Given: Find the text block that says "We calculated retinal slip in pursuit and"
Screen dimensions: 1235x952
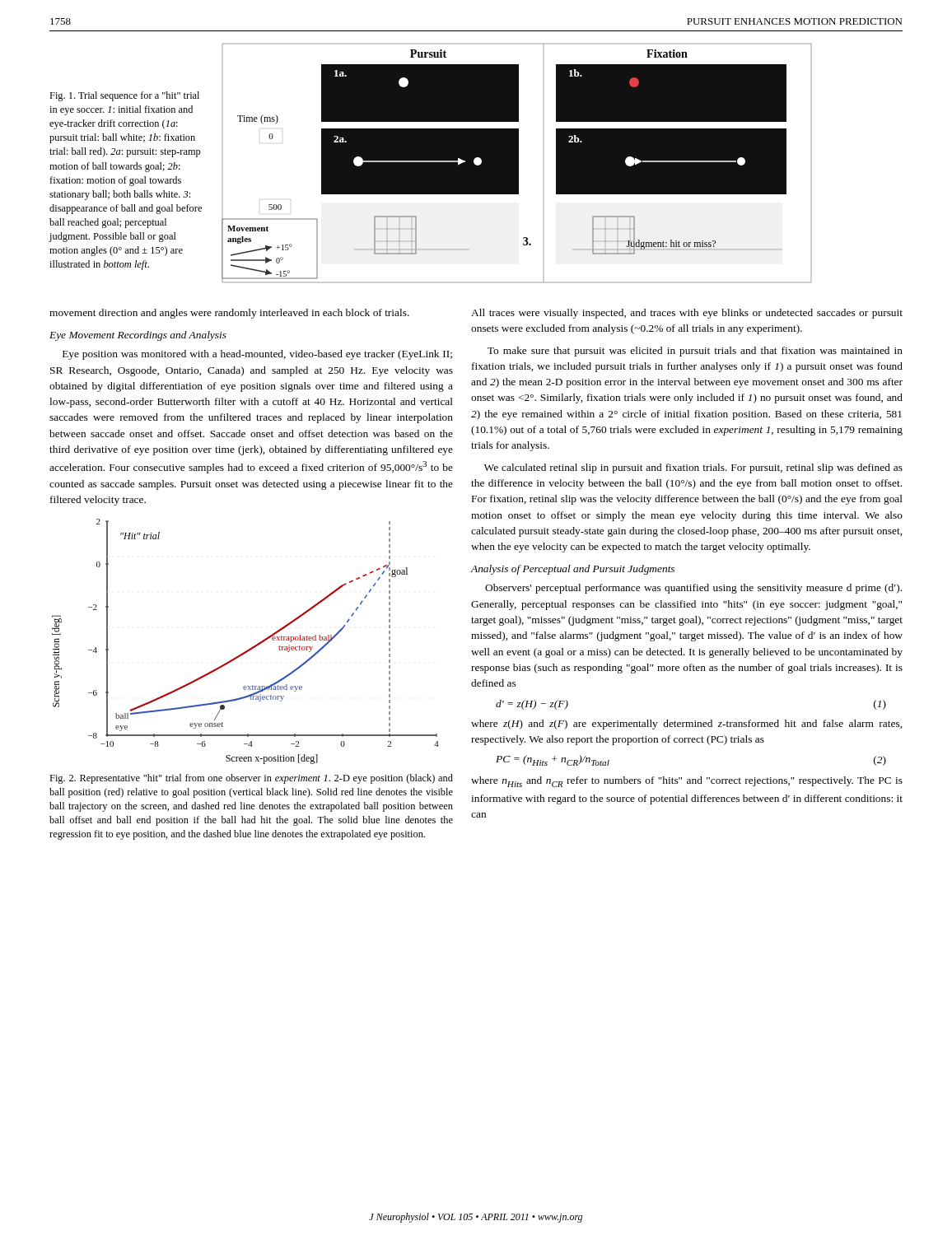Looking at the screenshot, I should pos(687,507).
